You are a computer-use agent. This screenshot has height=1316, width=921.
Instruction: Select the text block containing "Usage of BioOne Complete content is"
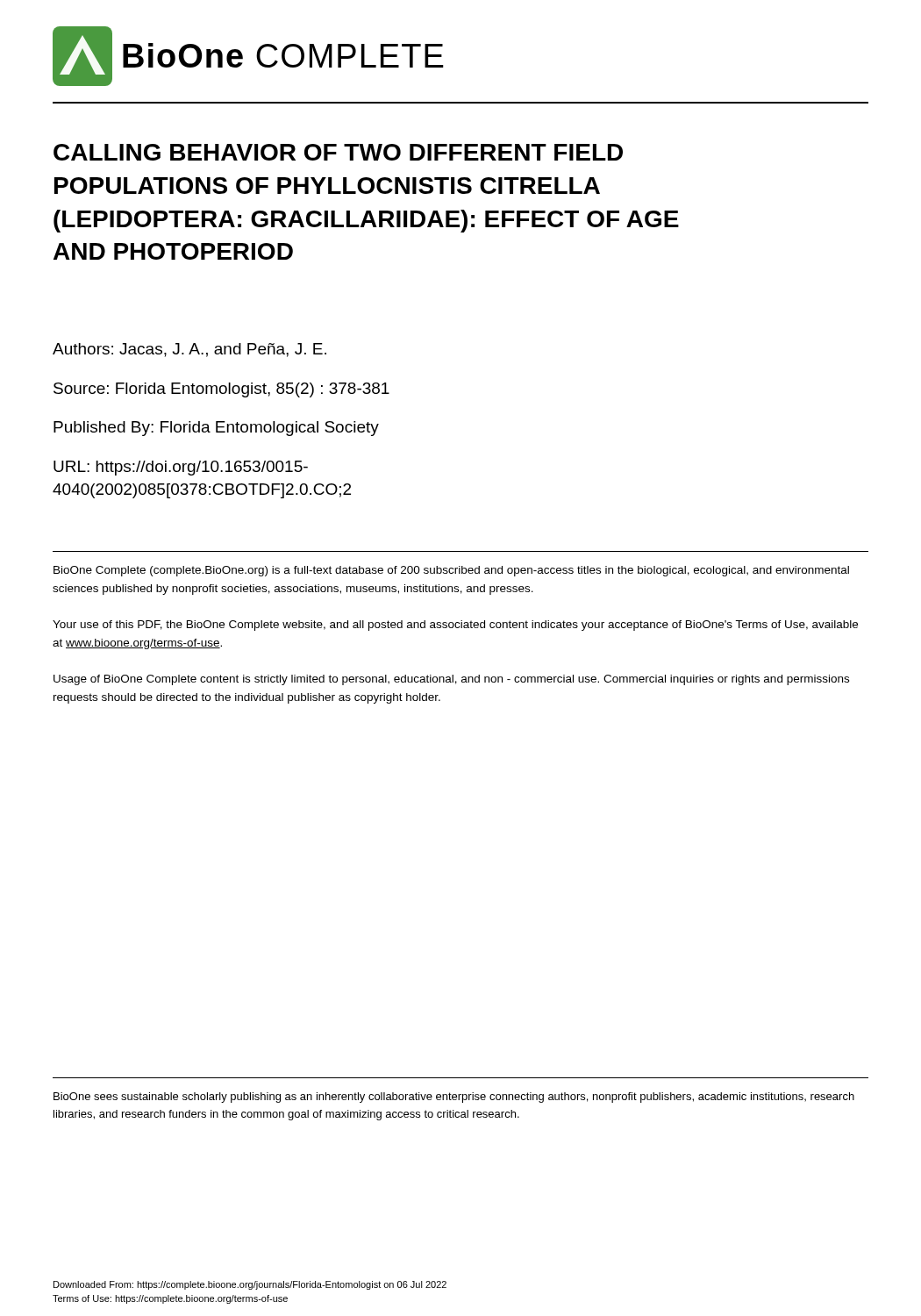click(x=451, y=688)
